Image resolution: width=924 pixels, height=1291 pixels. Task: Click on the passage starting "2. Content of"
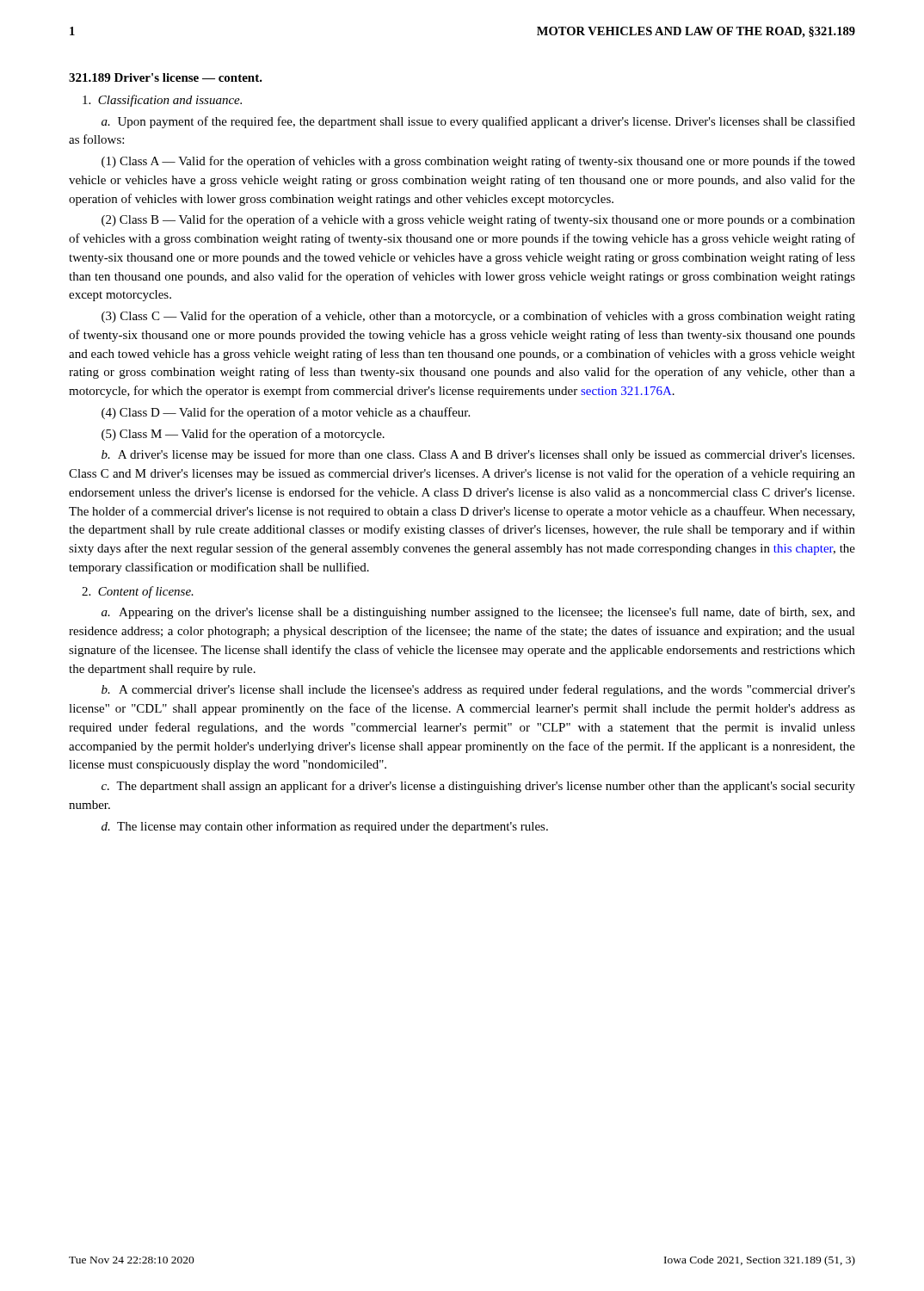point(138,592)
